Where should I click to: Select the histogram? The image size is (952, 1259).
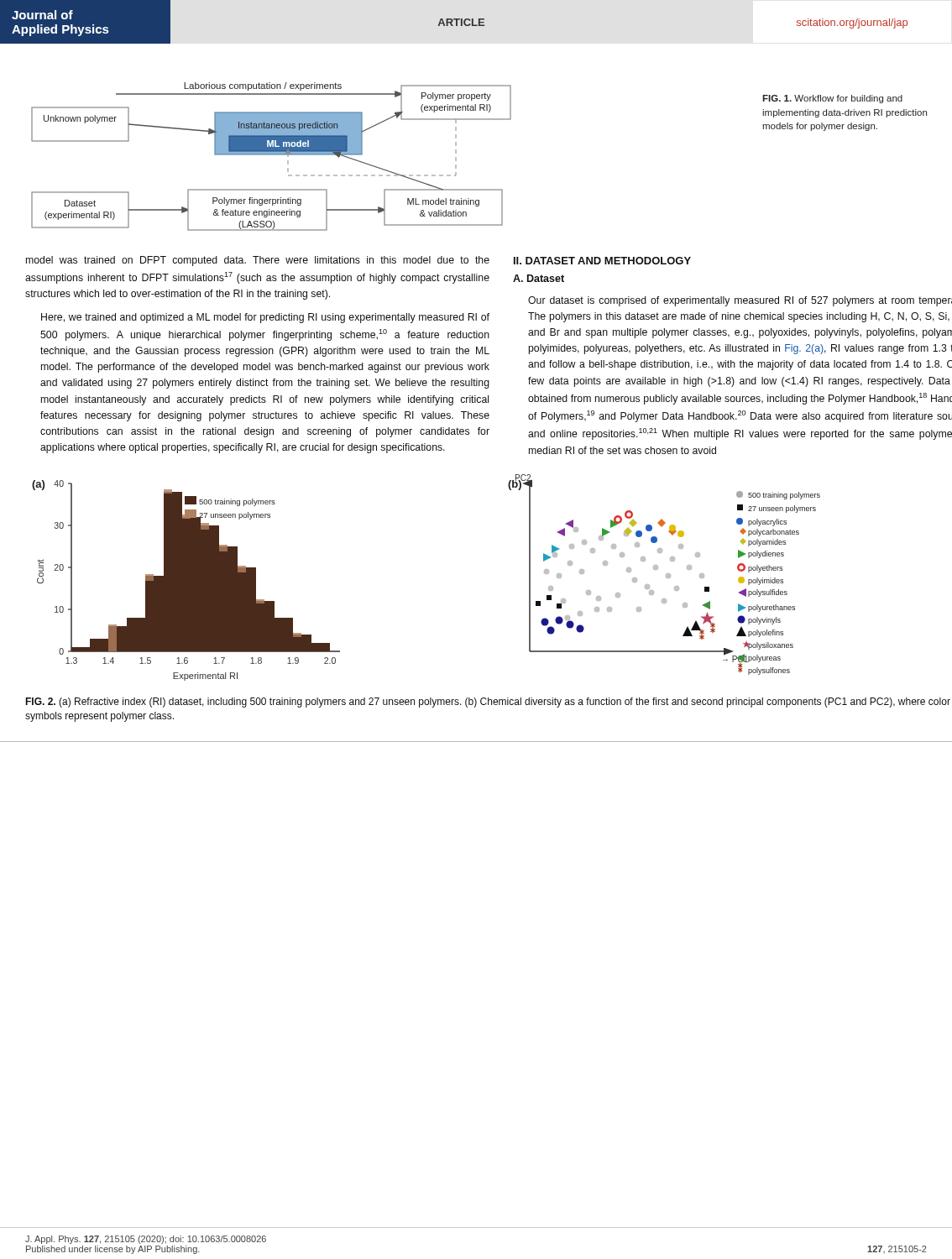[x=262, y=581]
